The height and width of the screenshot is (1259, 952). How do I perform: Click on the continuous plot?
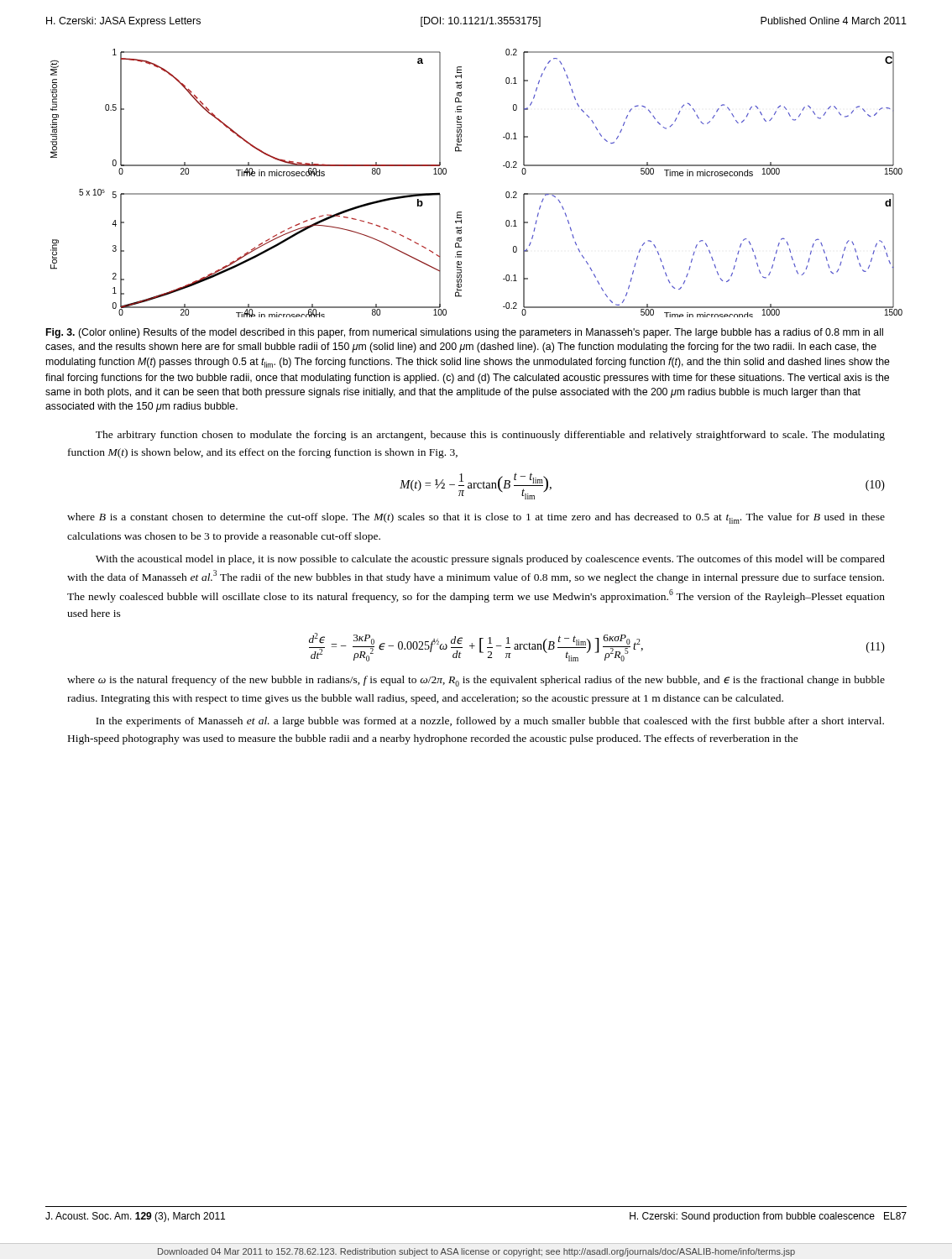(476, 180)
